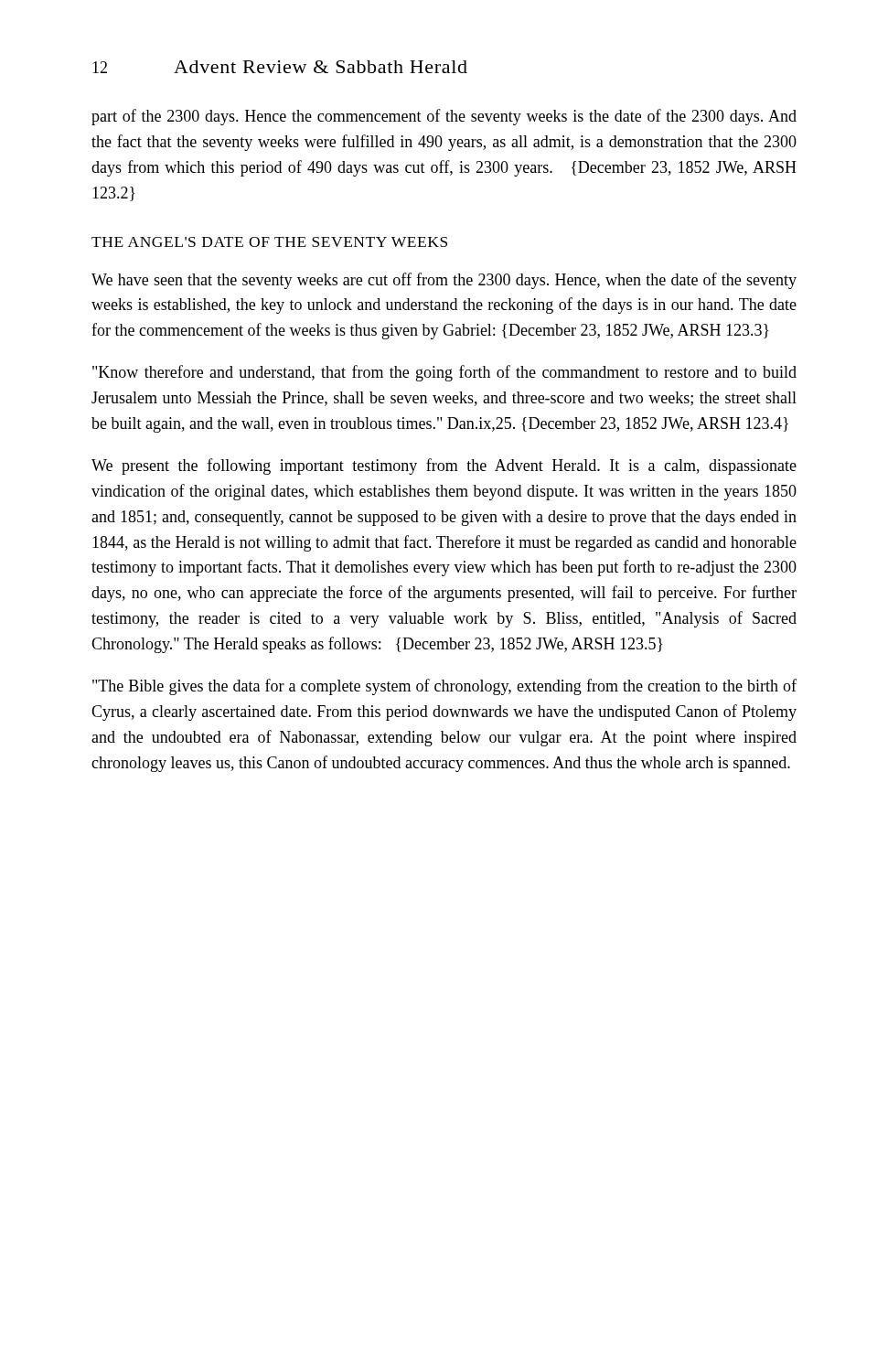Screen dimensions: 1372x888
Task: Point to the block beginning "We present the"
Action: (444, 555)
